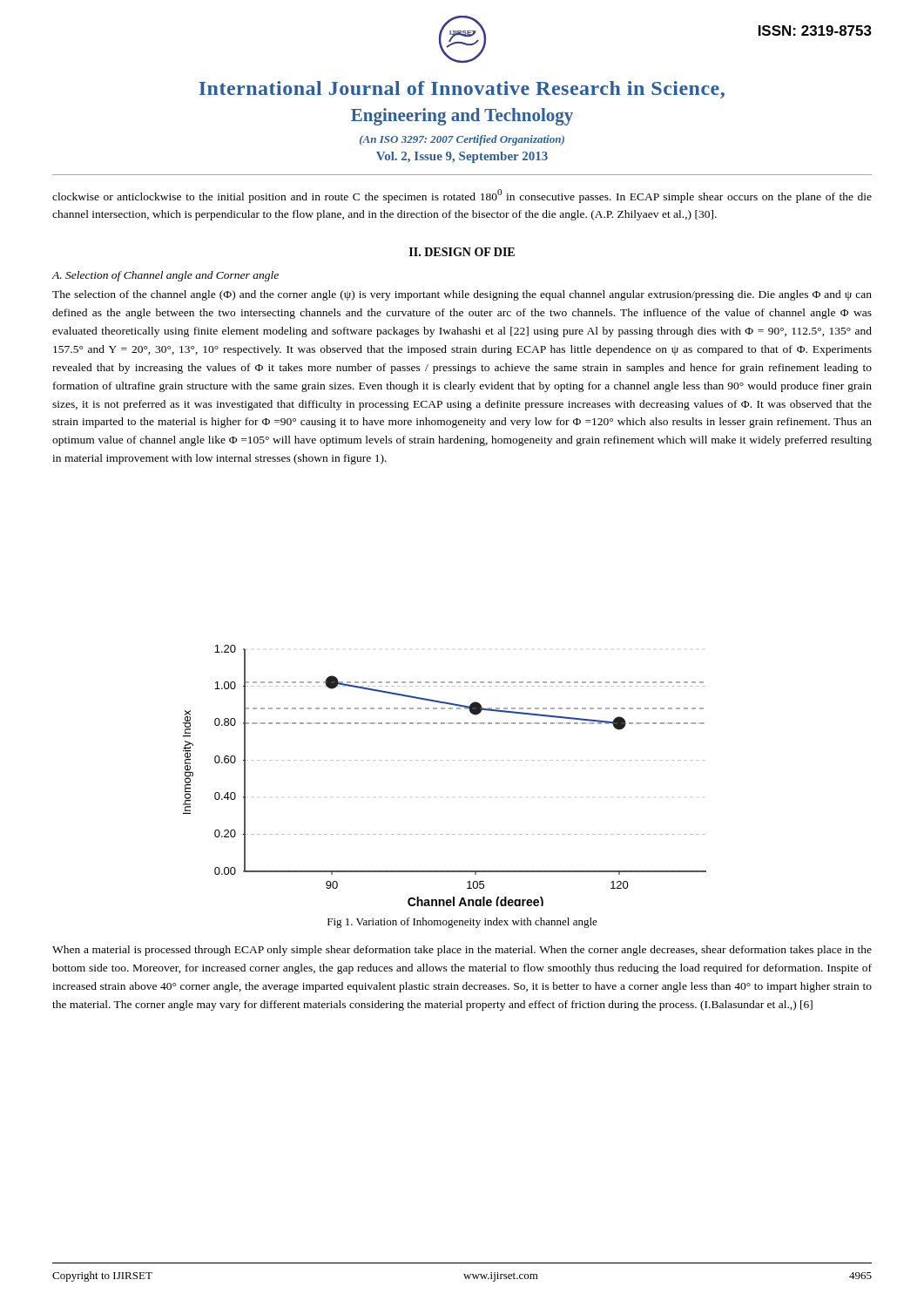This screenshot has height=1307, width=924.
Task: Click on the text block starting "Vol. 2, Issue 9, September 2013"
Action: coord(462,156)
